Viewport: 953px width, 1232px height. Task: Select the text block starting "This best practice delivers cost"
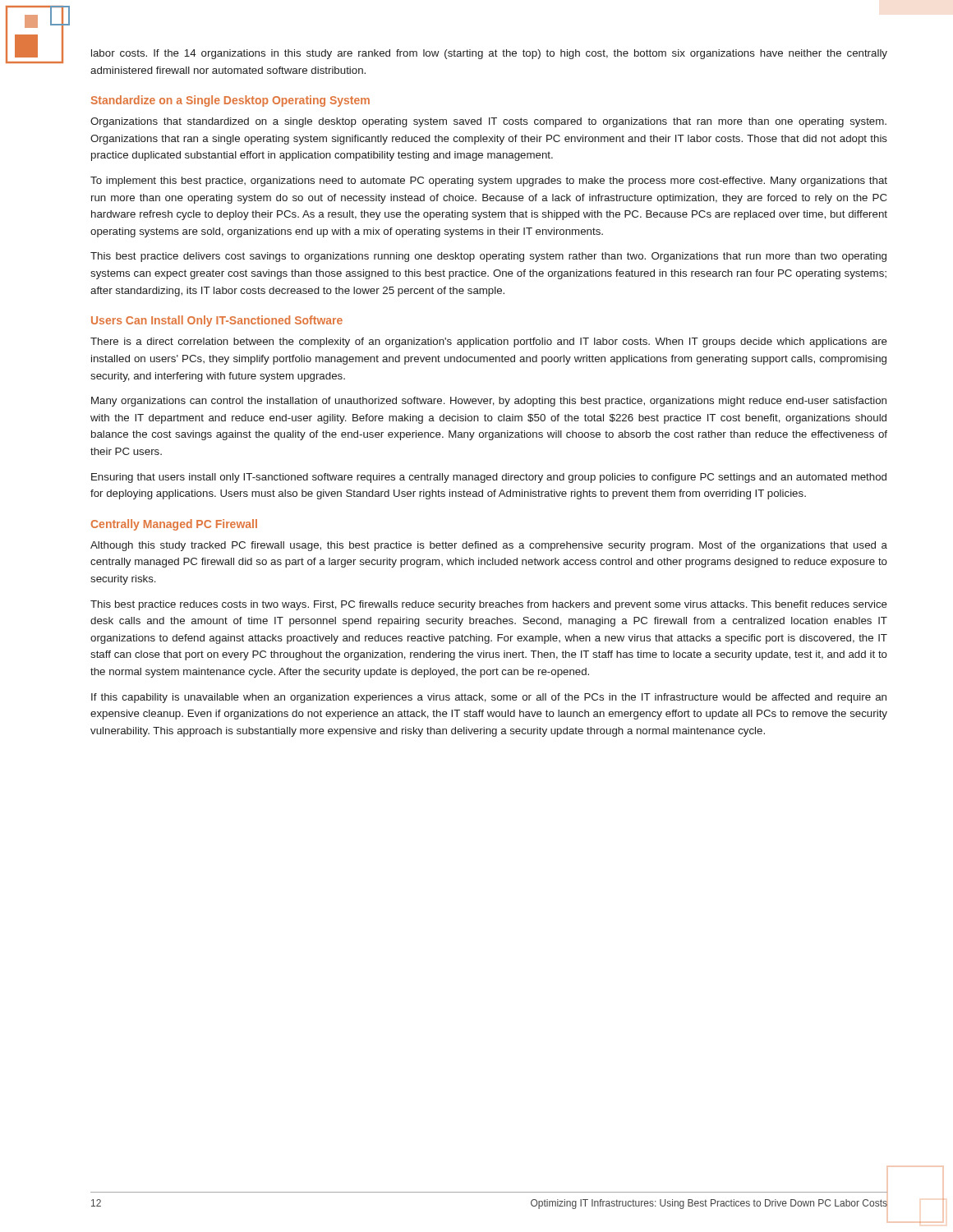pyautogui.click(x=489, y=273)
